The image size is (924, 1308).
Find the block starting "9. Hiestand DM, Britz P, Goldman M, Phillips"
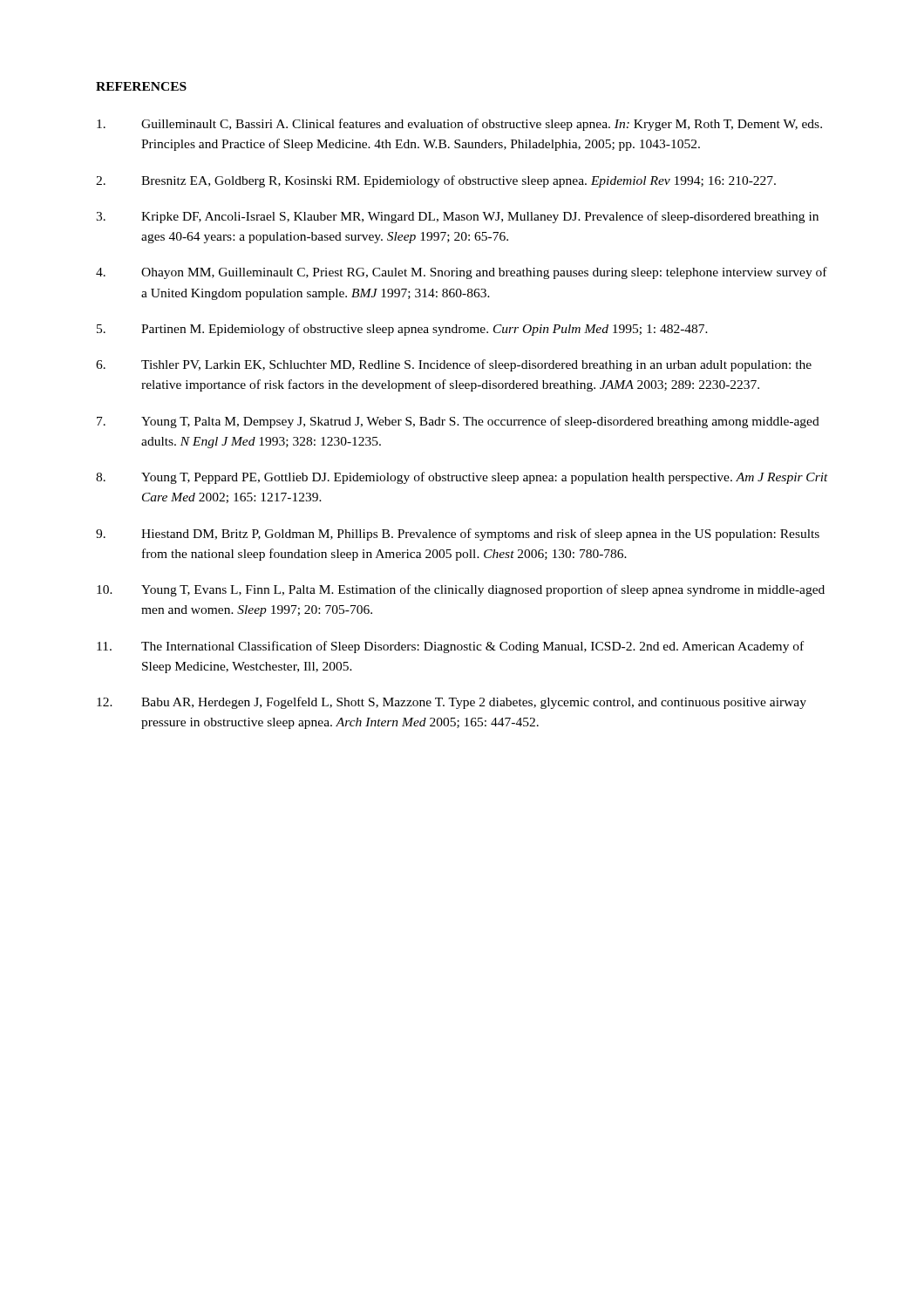[462, 543]
